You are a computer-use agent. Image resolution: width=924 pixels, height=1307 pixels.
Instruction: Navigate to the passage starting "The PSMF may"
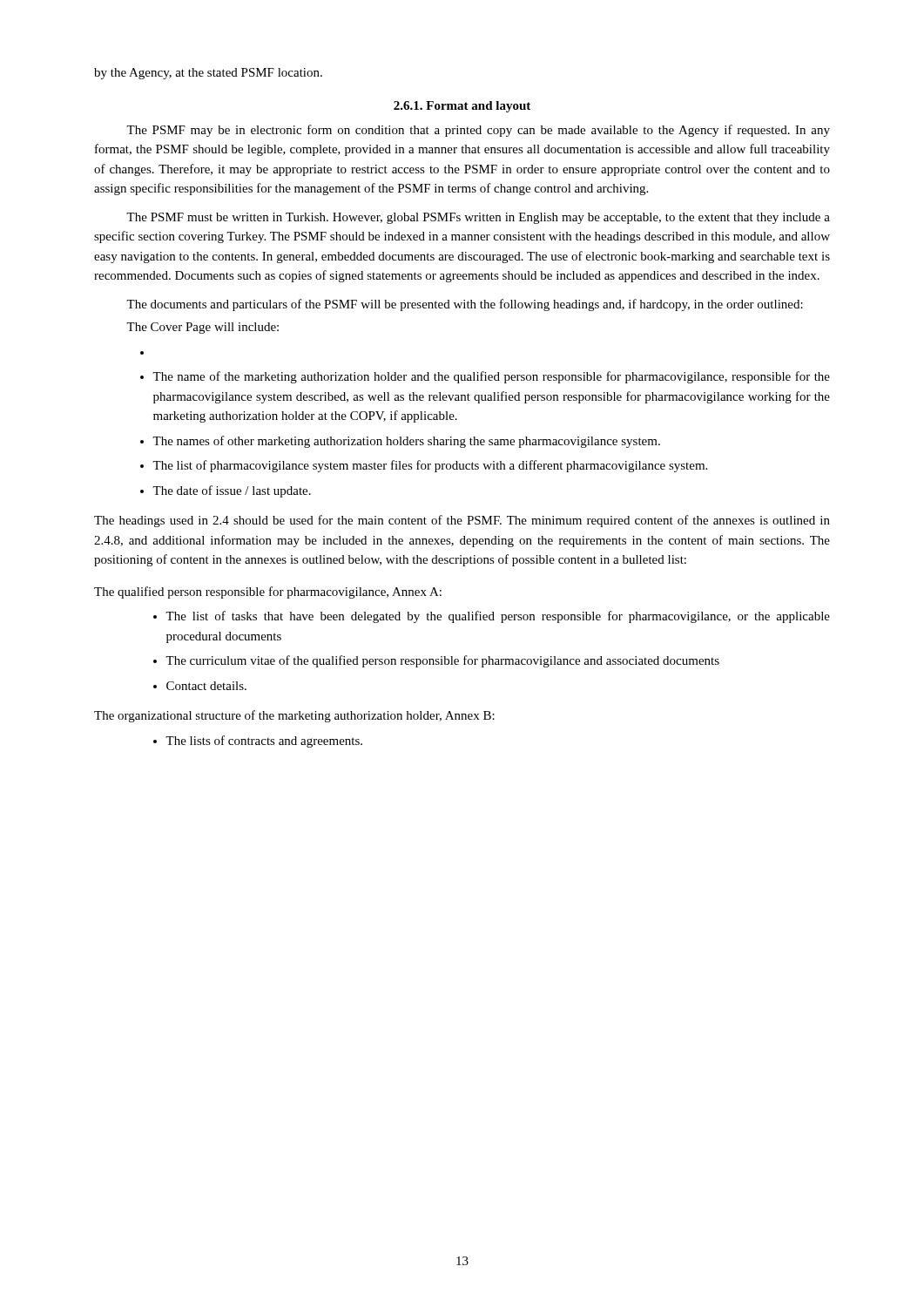click(x=462, y=159)
